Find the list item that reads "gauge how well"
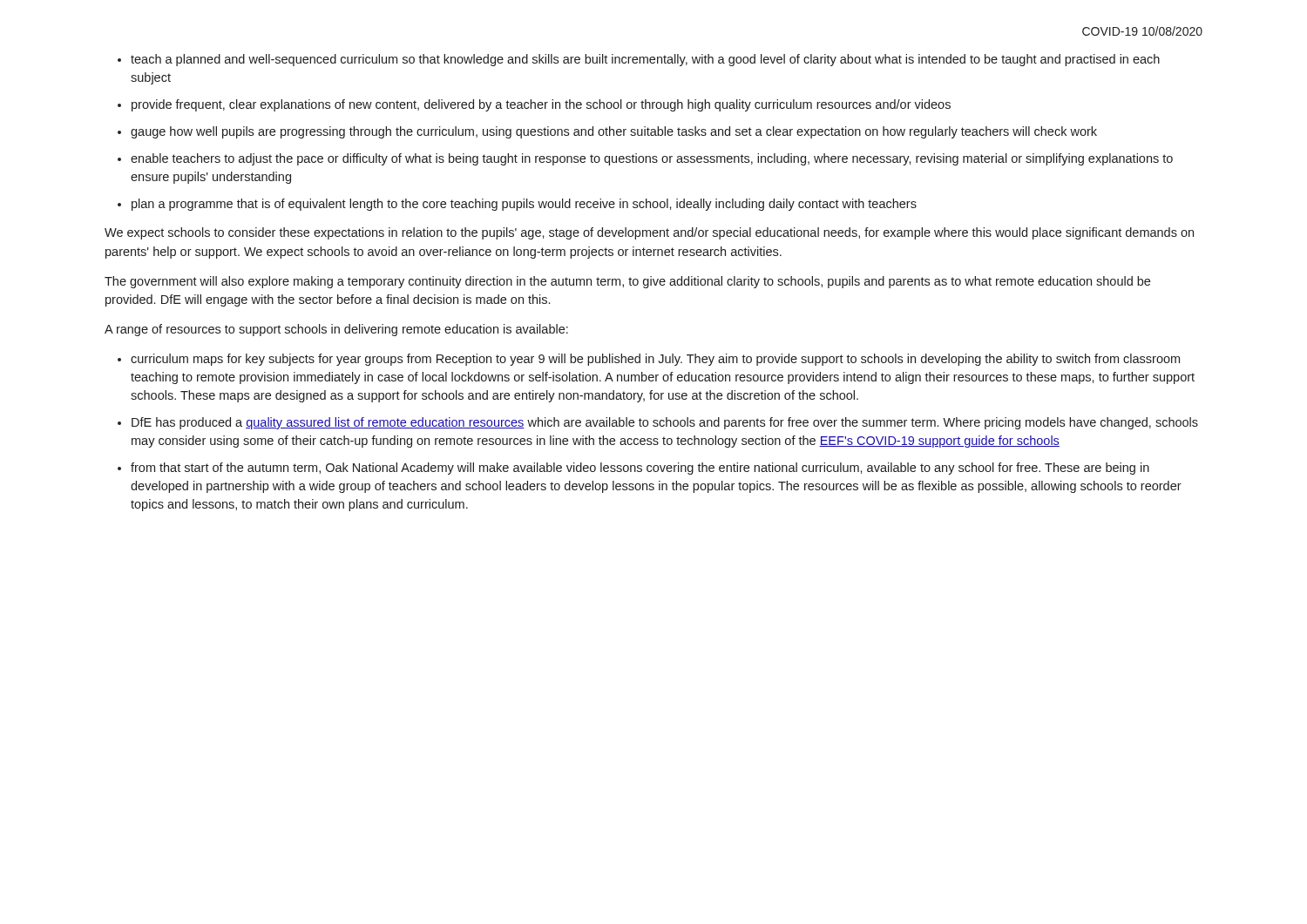1307x924 pixels. point(614,132)
